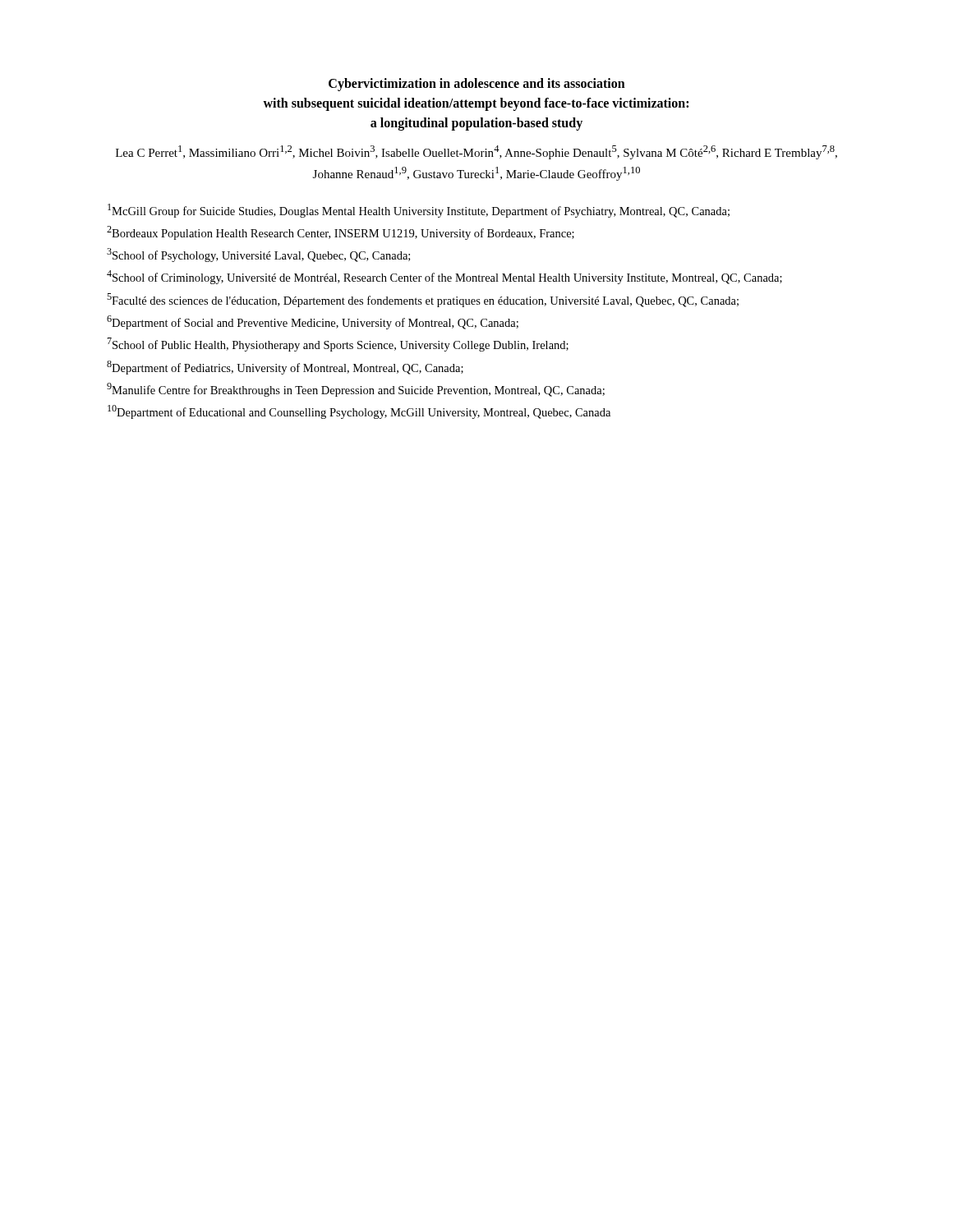Where is the passage that starts "Lea C Perret1, Massimiliano Orri1,2,"?
953x1232 pixels.
point(476,162)
